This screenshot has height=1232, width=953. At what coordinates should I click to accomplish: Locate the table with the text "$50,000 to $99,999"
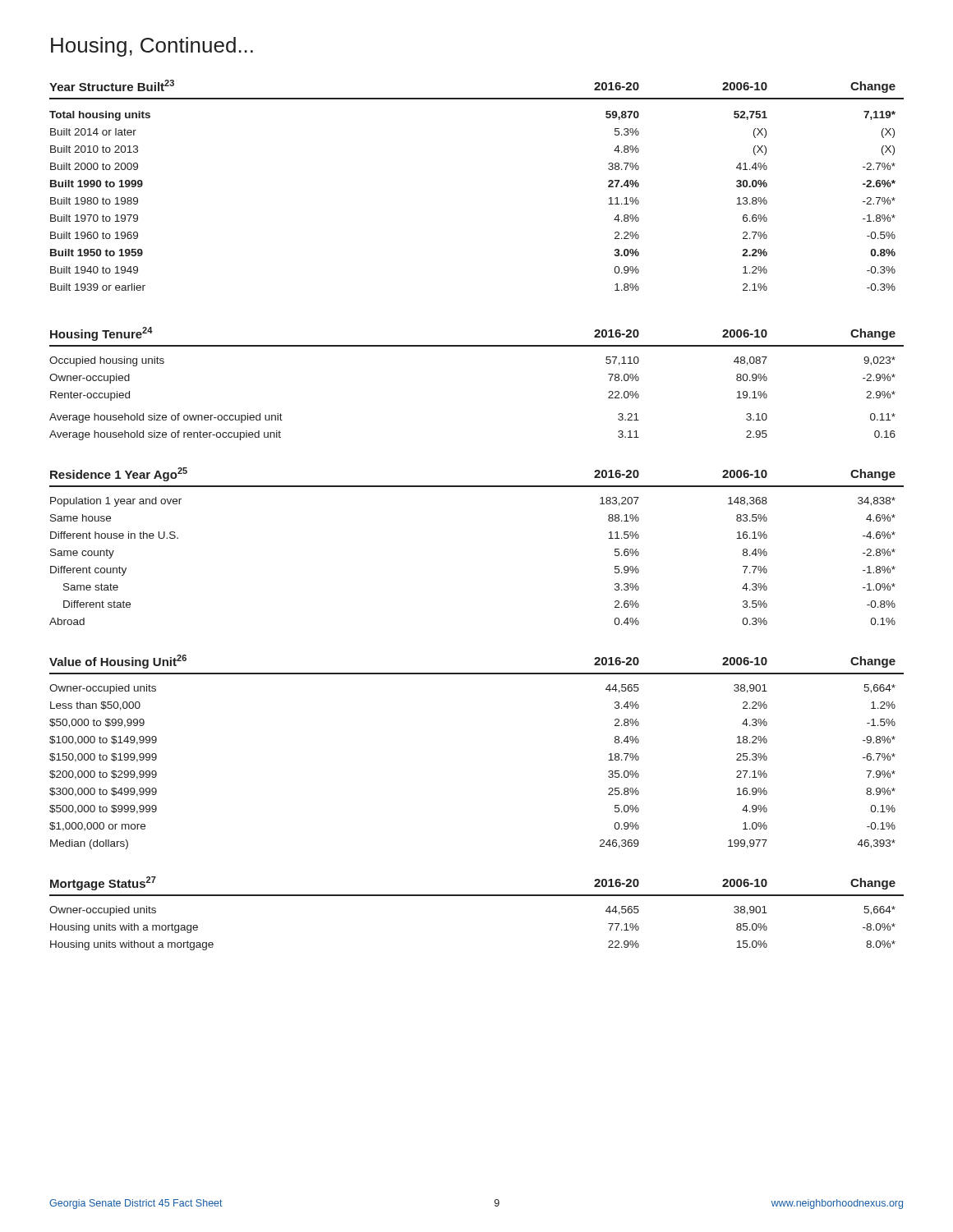pyautogui.click(x=476, y=750)
